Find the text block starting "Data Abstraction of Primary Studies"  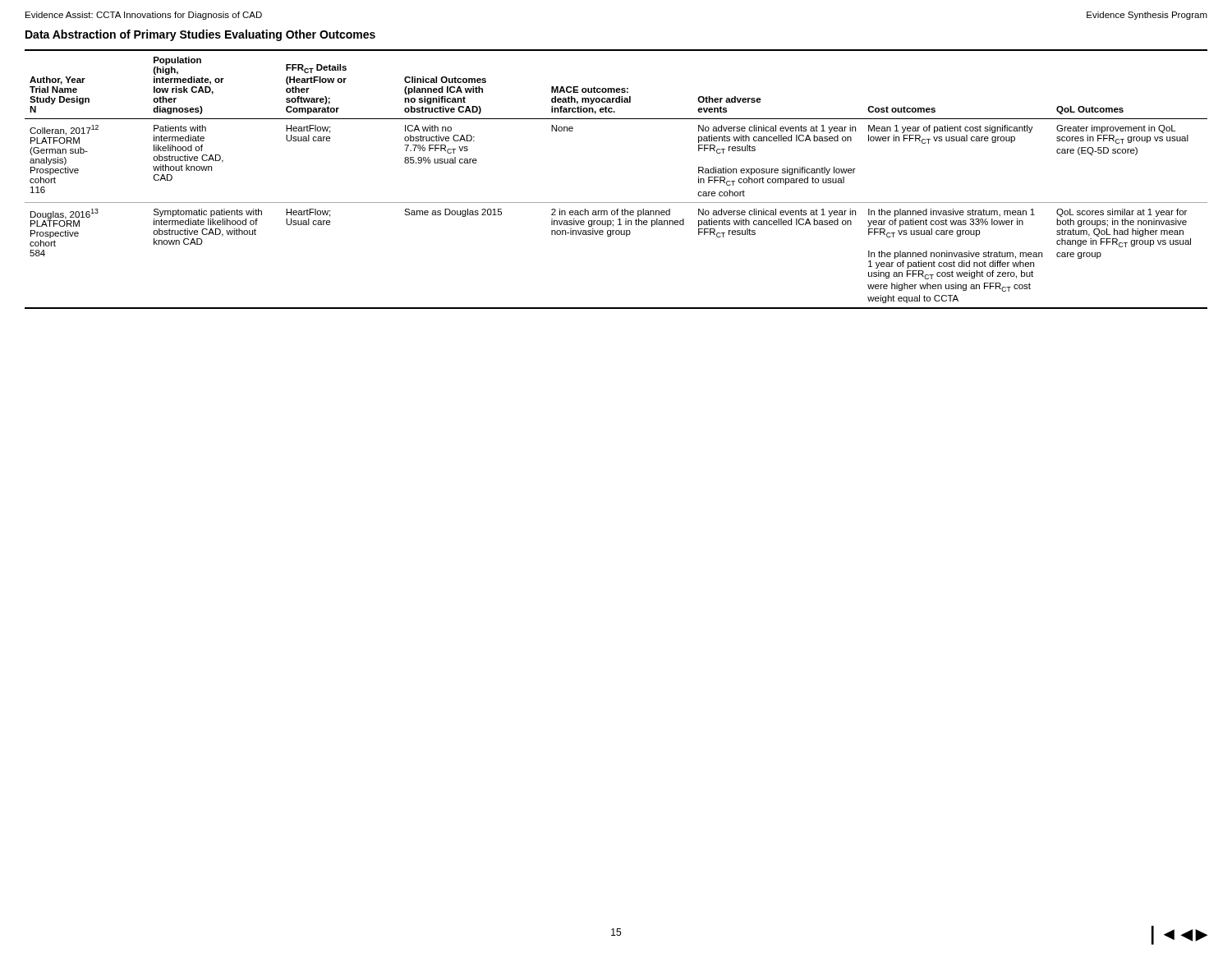click(200, 34)
